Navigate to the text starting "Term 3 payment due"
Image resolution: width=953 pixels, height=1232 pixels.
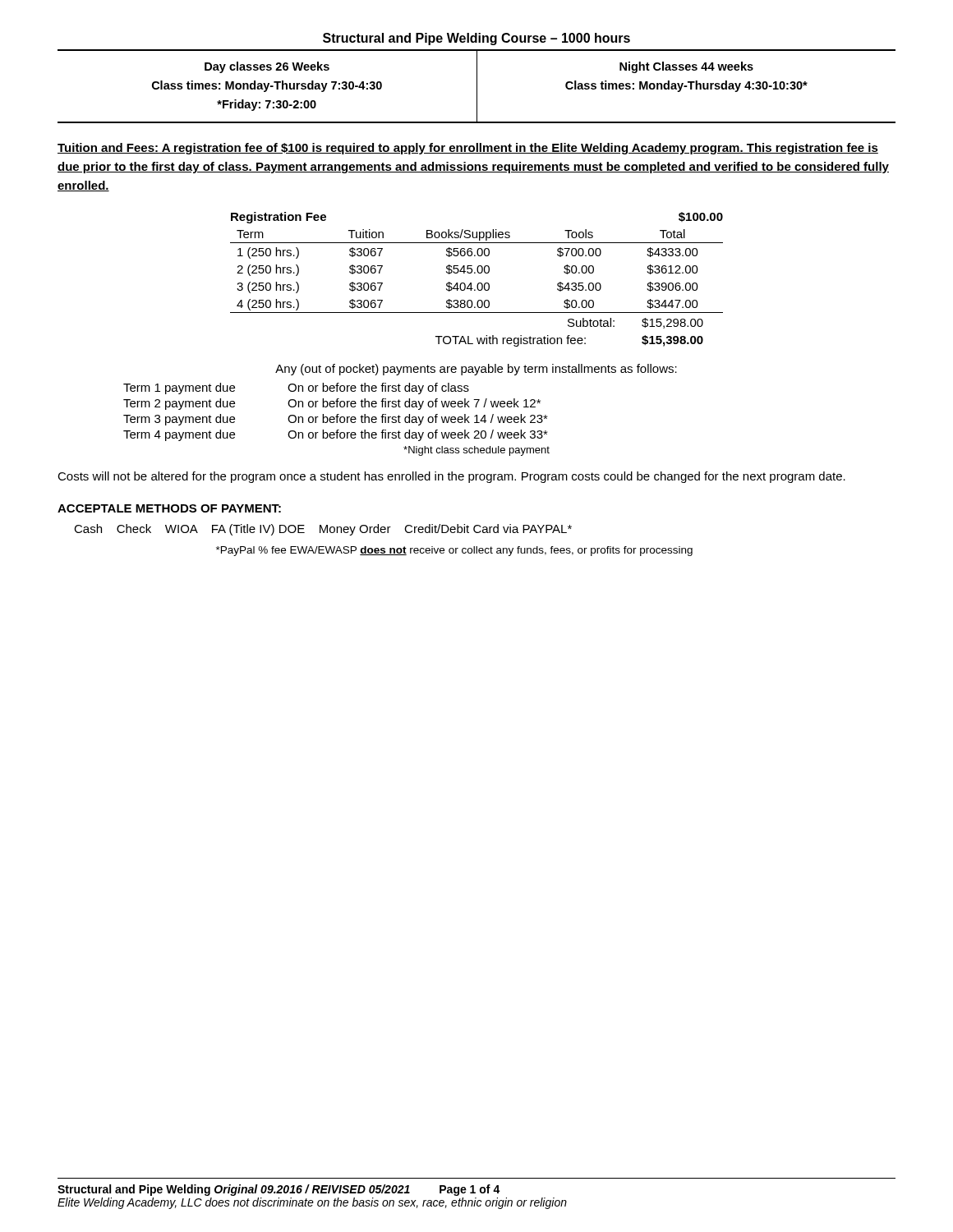tap(179, 419)
